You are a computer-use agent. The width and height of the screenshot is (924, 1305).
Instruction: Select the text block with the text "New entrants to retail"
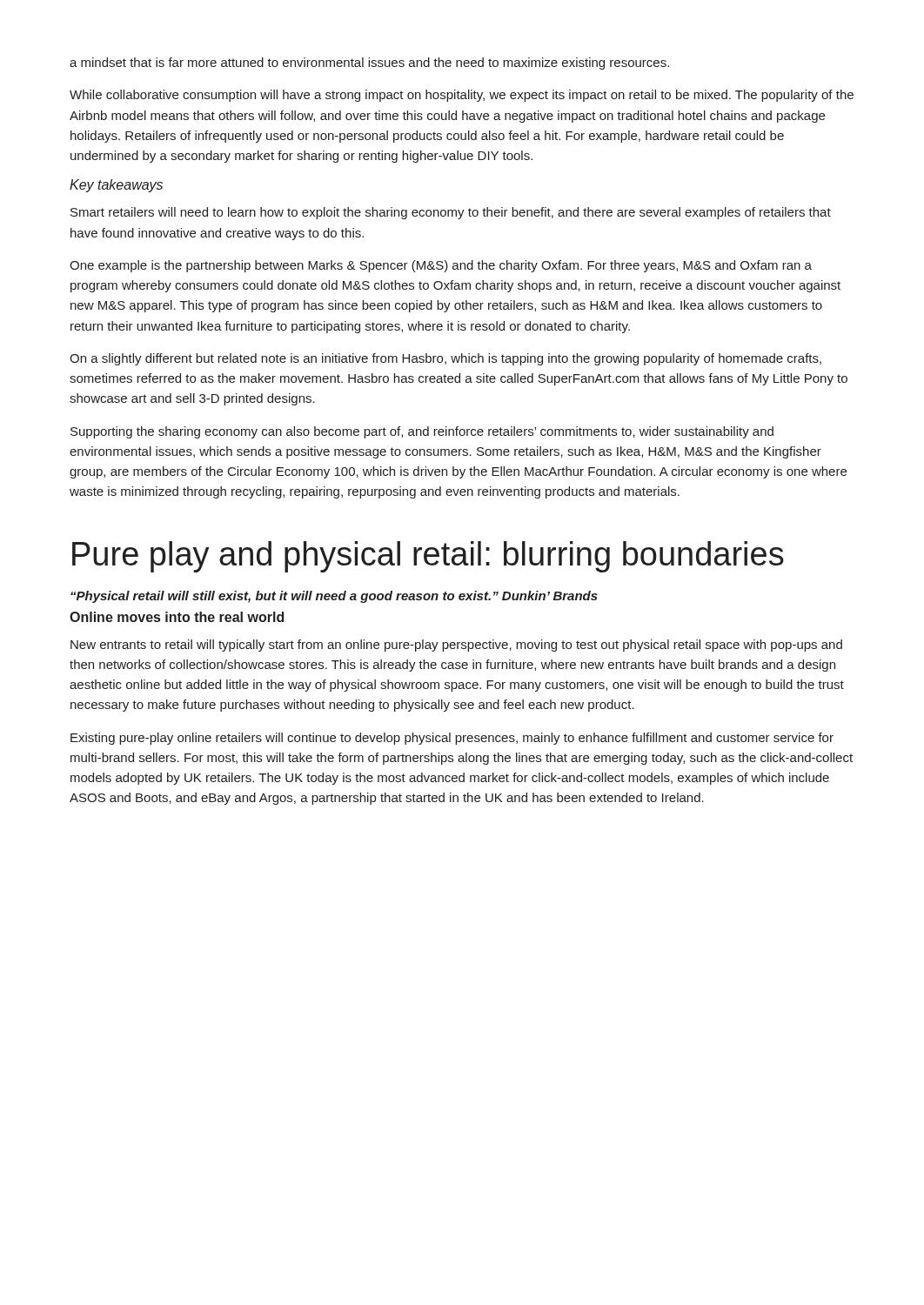tap(457, 674)
